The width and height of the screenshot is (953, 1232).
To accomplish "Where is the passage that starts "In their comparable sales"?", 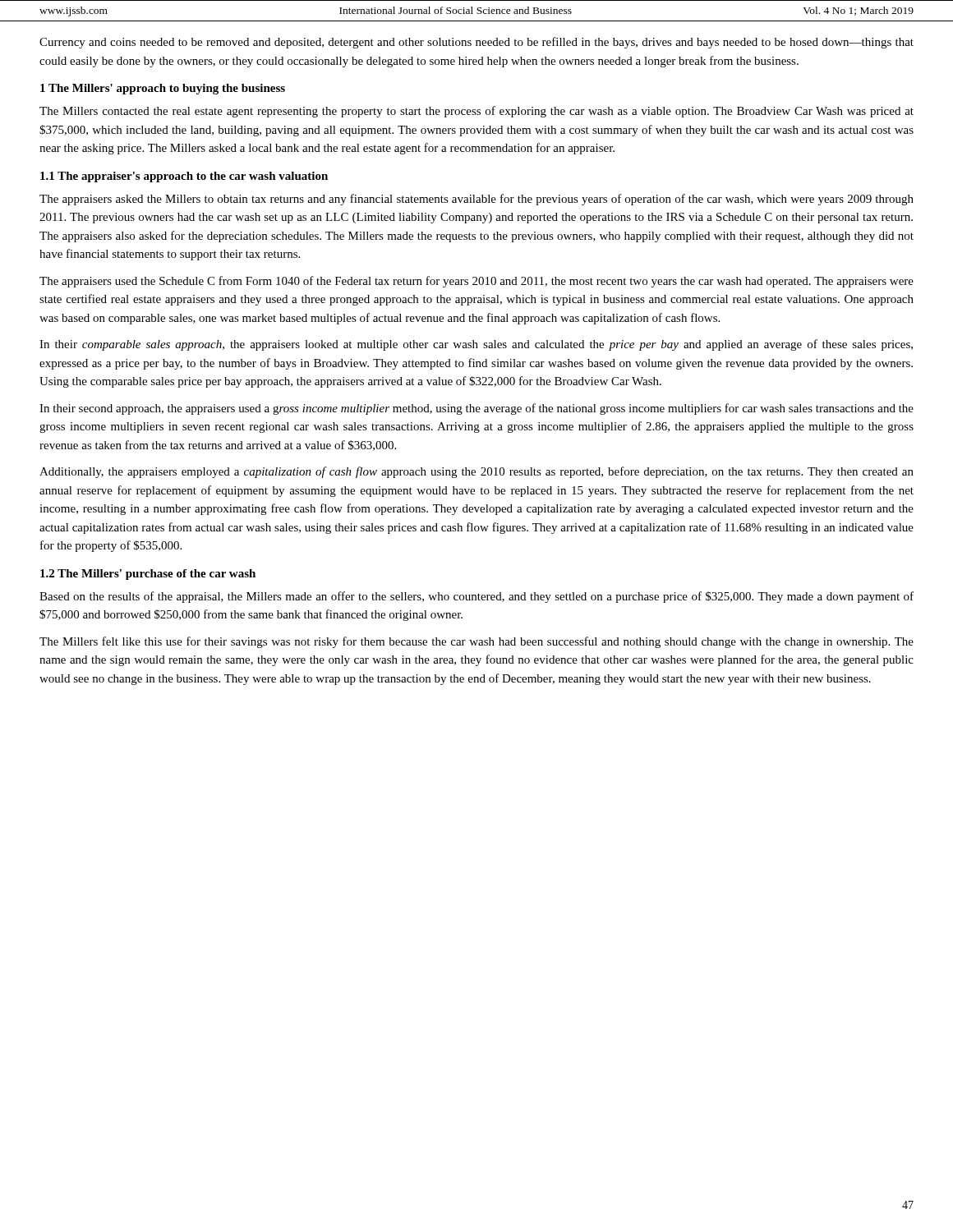I will (x=476, y=363).
